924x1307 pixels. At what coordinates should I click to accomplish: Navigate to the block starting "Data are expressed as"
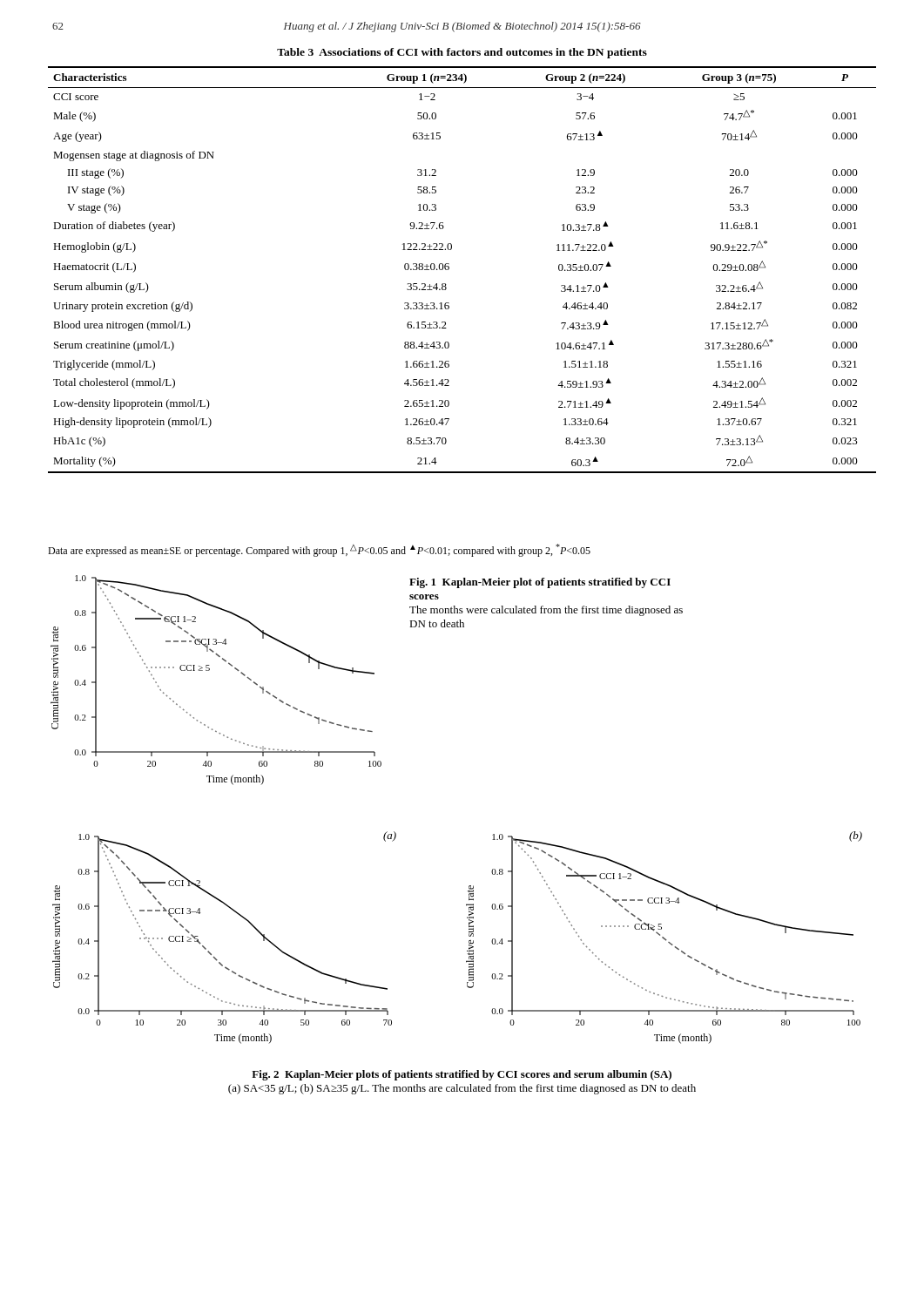[319, 549]
